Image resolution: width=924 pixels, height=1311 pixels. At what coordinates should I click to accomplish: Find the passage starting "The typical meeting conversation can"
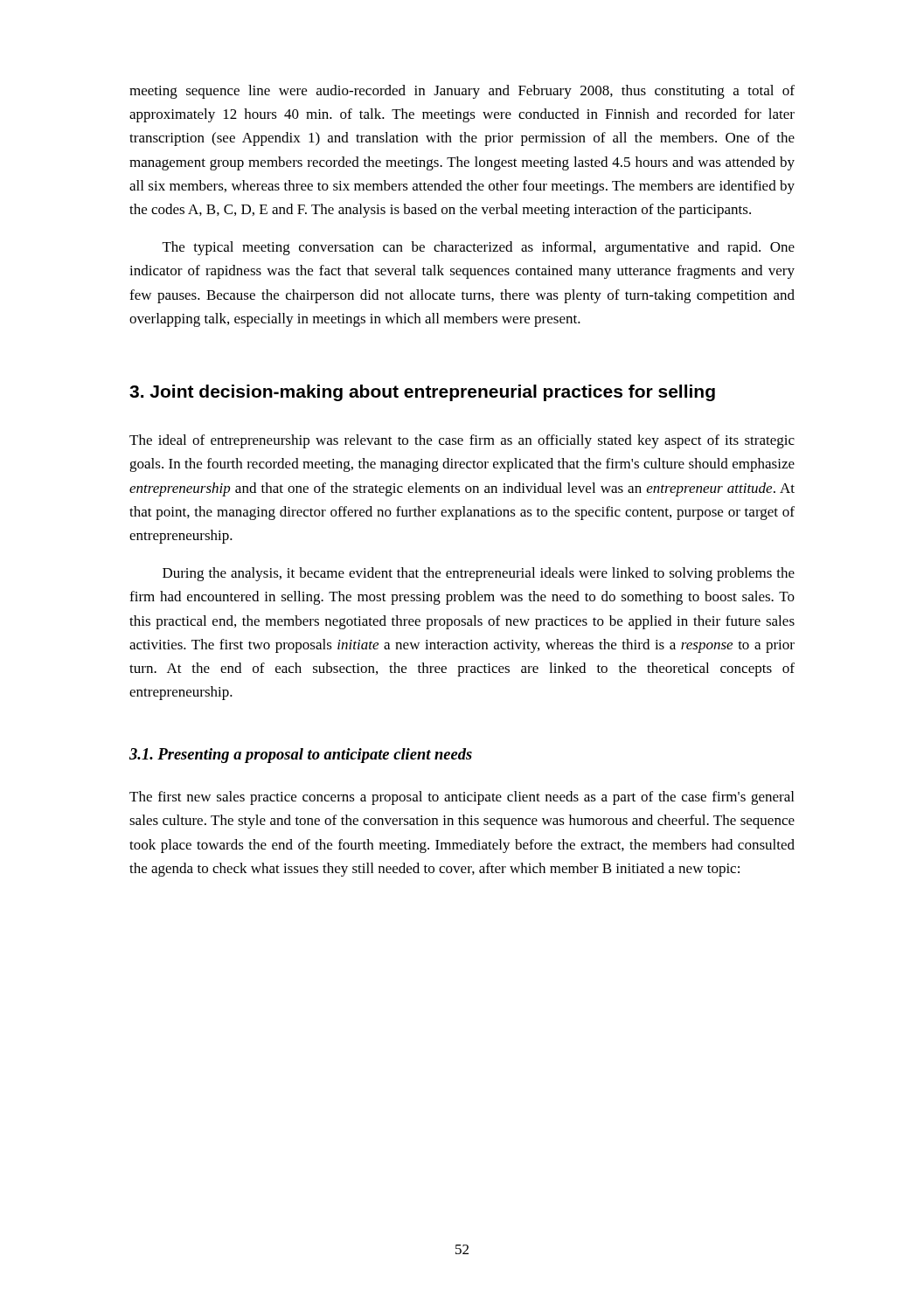(462, 283)
